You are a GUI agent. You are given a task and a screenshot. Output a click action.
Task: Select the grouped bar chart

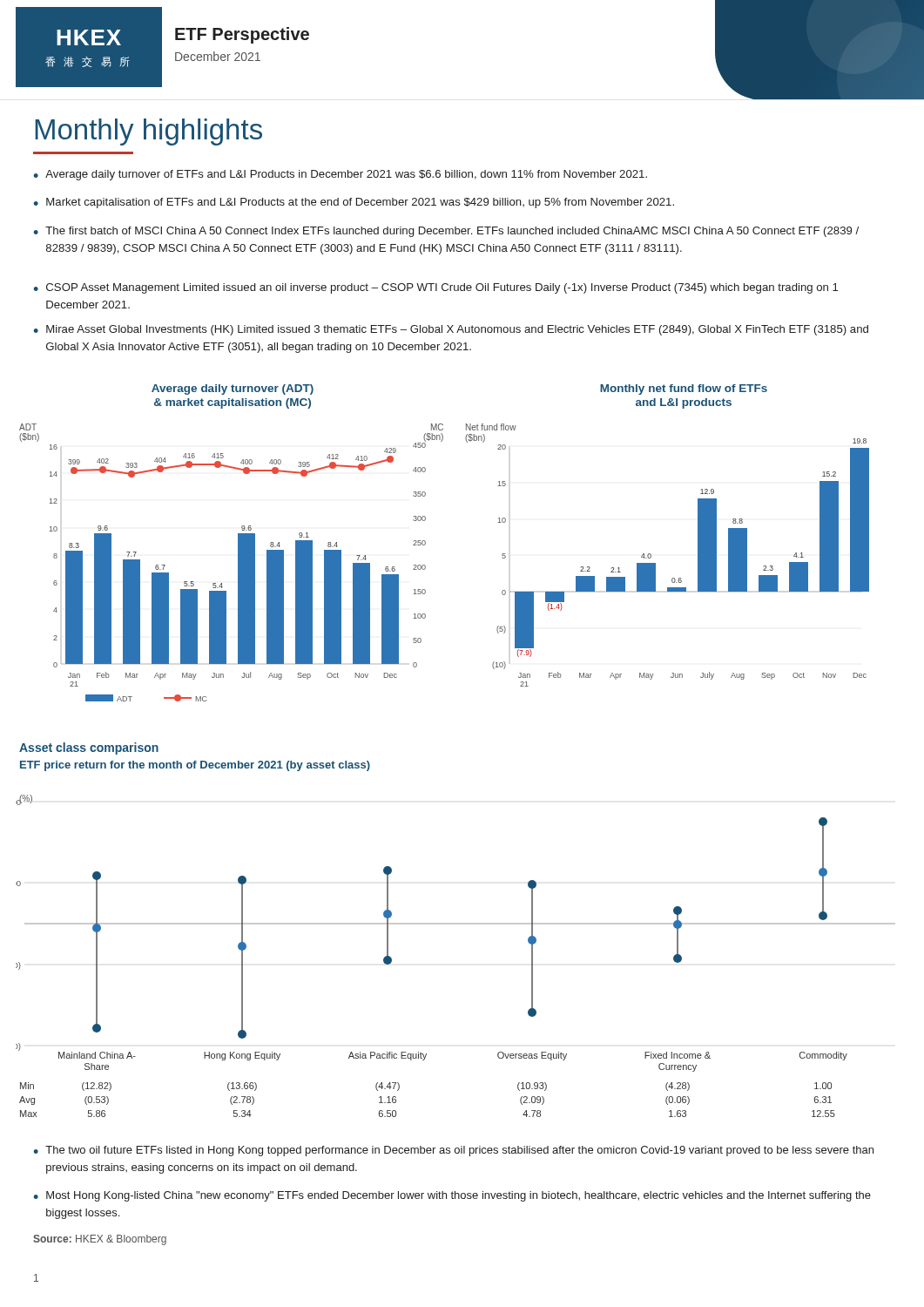tap(233, 546)
